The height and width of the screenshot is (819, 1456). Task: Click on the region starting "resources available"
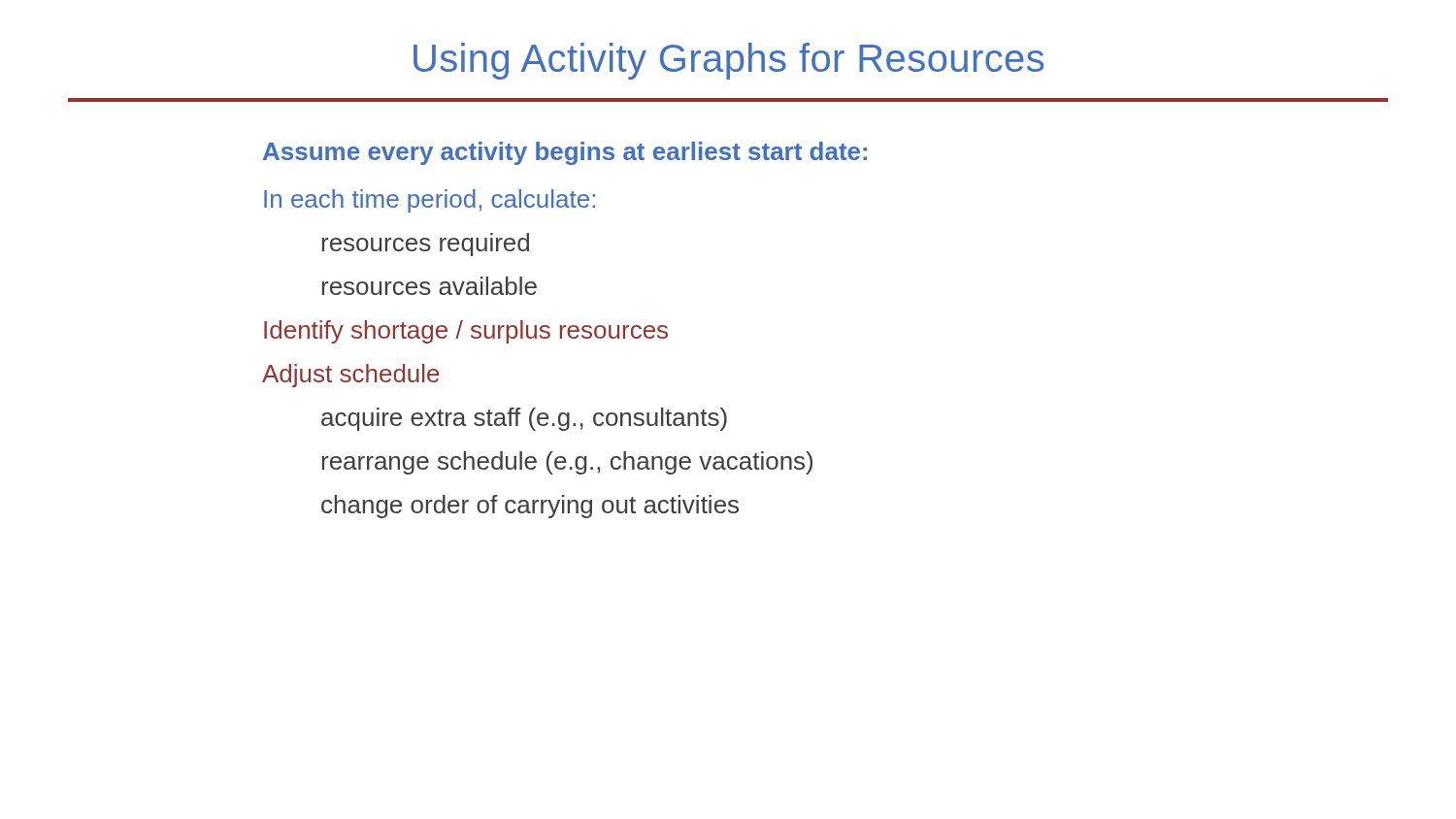(429, 286)
